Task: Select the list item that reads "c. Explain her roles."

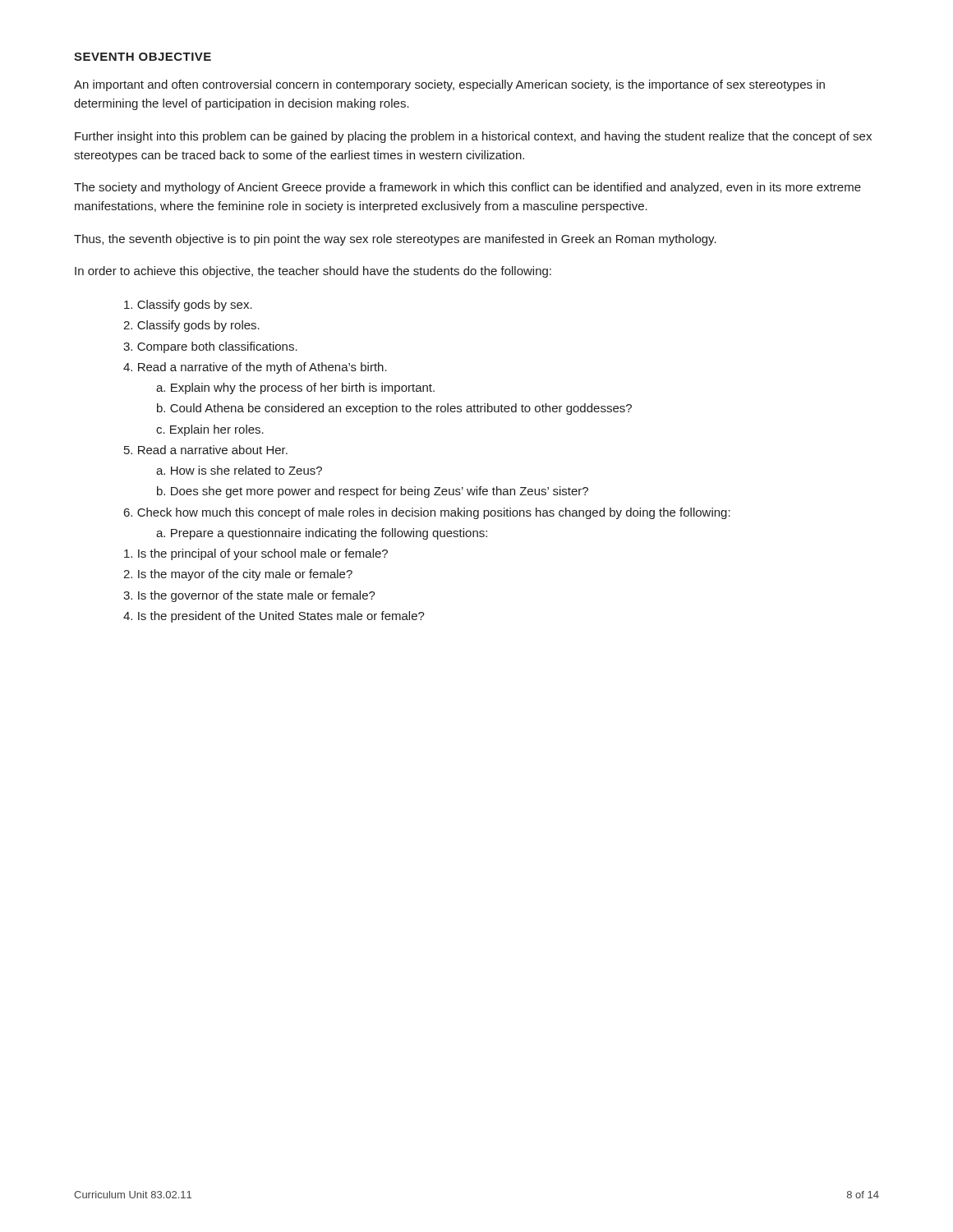Action: point(210,429)
